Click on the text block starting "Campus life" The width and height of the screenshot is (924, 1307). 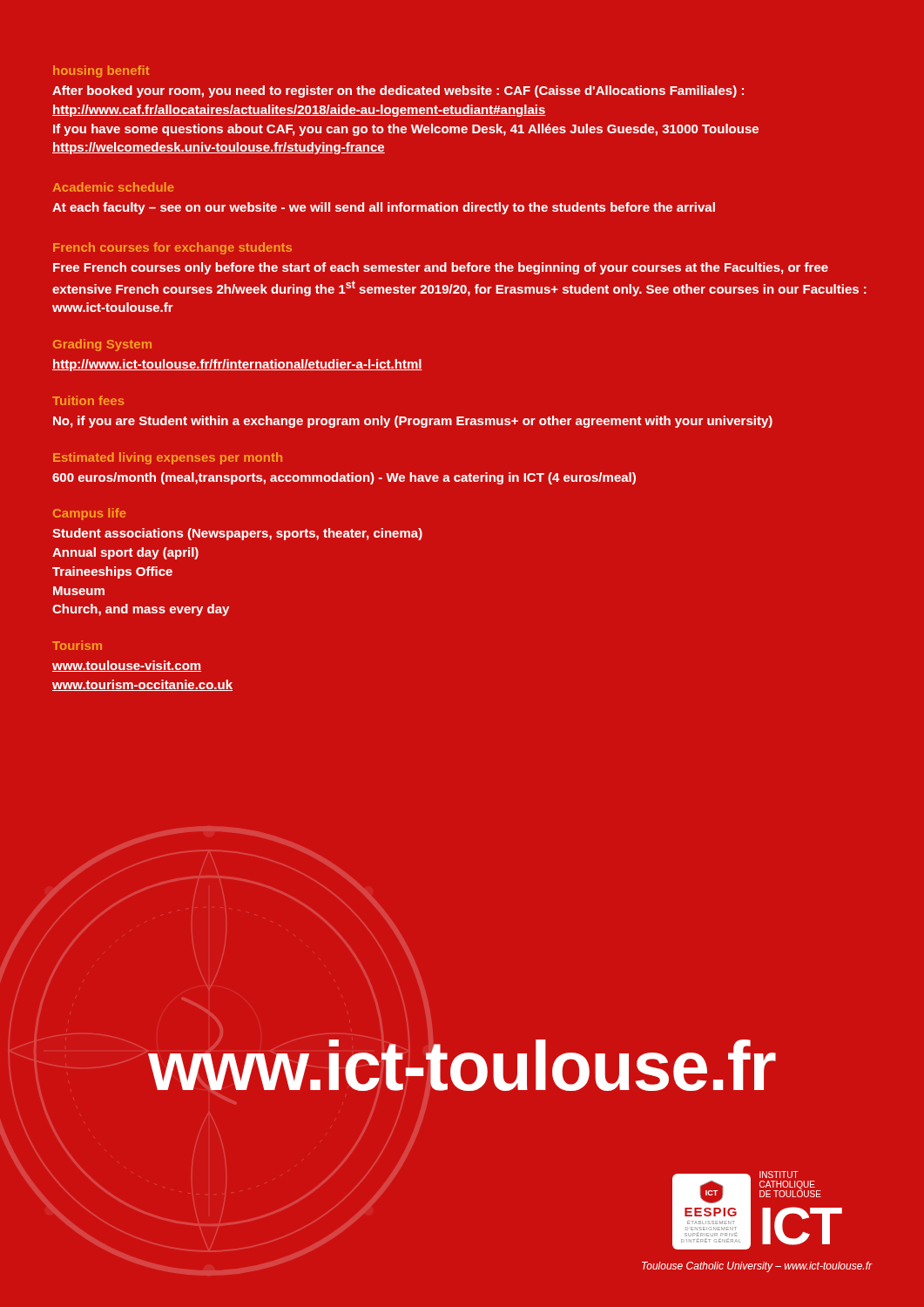coord(89,513)
